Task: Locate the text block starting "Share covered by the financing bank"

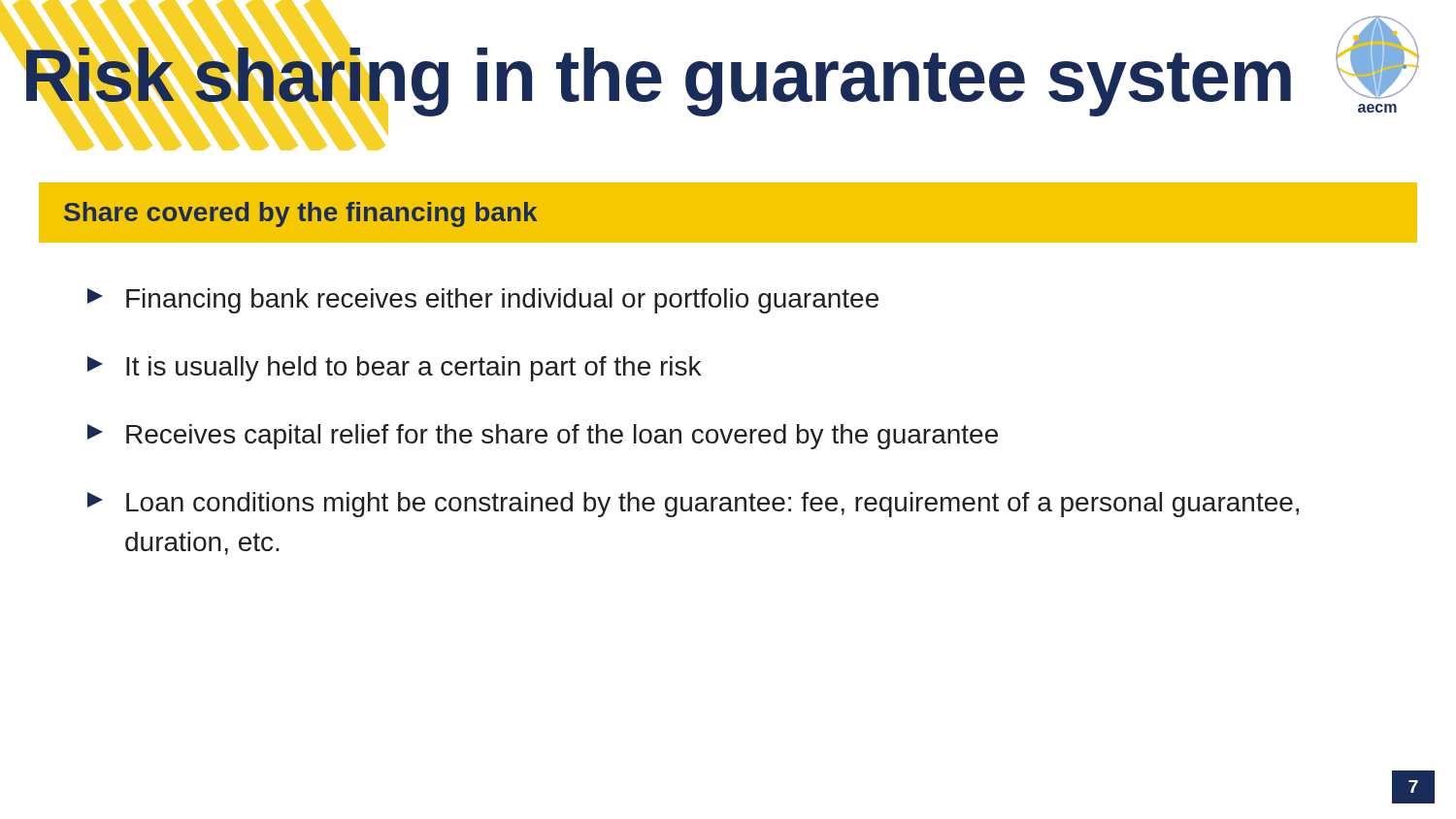Action: point(300,212)
